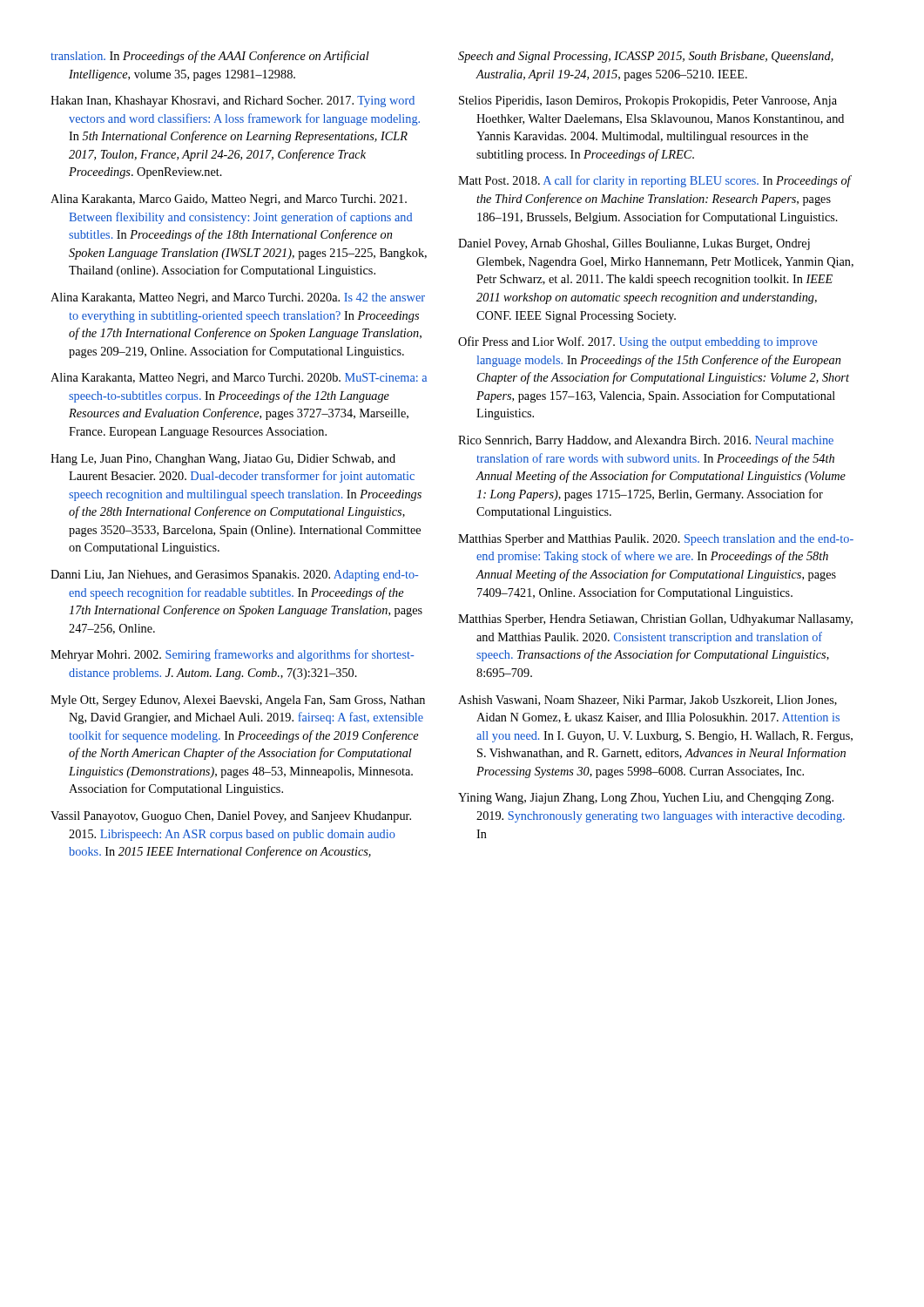Point to the block starting "Rico Sennrich, Barry Haddow, and Alexandra Birch."
Image resolution: width=924 pixels, height=1307 pixels.
click(x=652, y=476)
